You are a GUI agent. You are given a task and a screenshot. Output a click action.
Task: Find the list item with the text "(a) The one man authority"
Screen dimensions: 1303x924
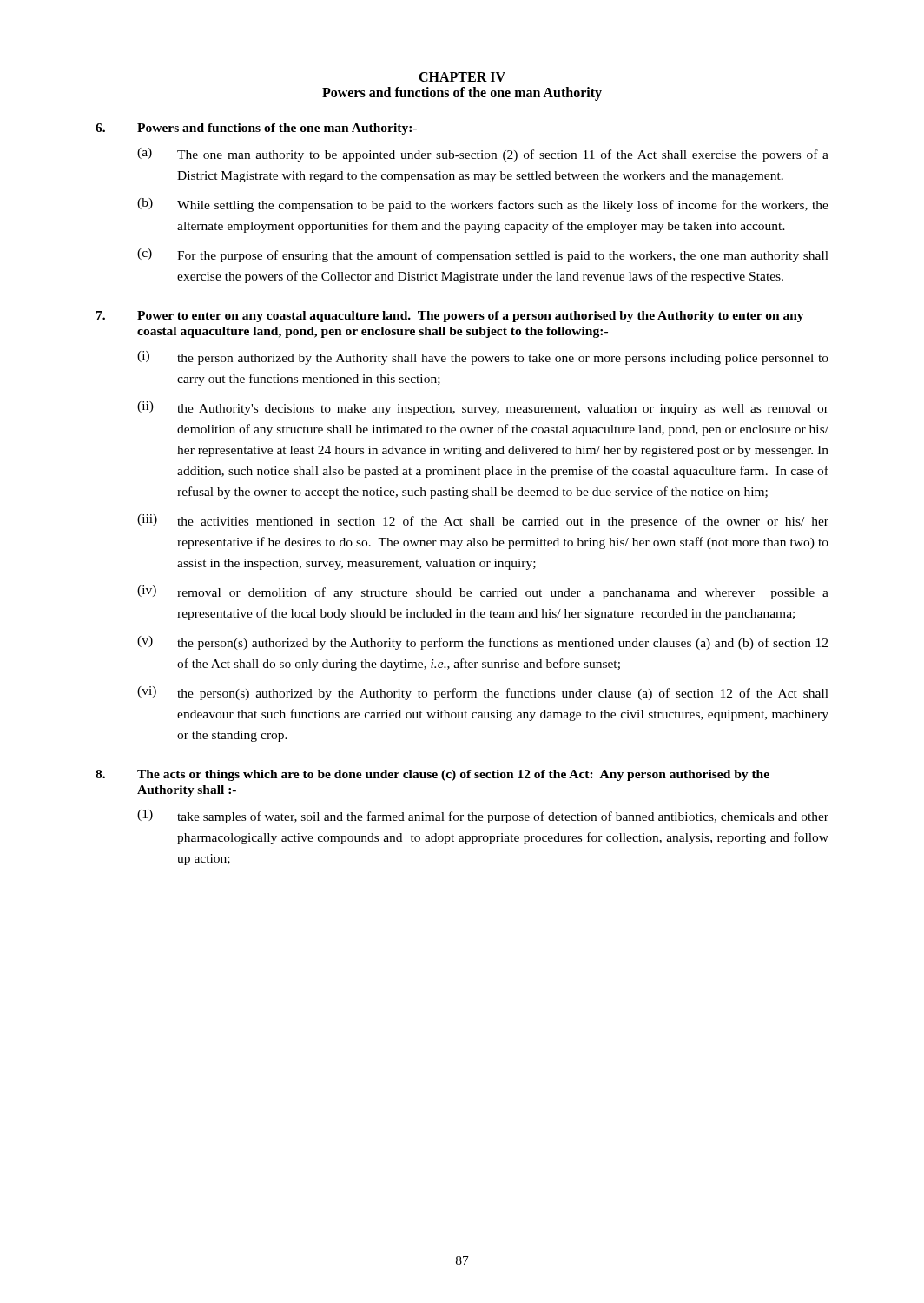(x=483, y=165)
